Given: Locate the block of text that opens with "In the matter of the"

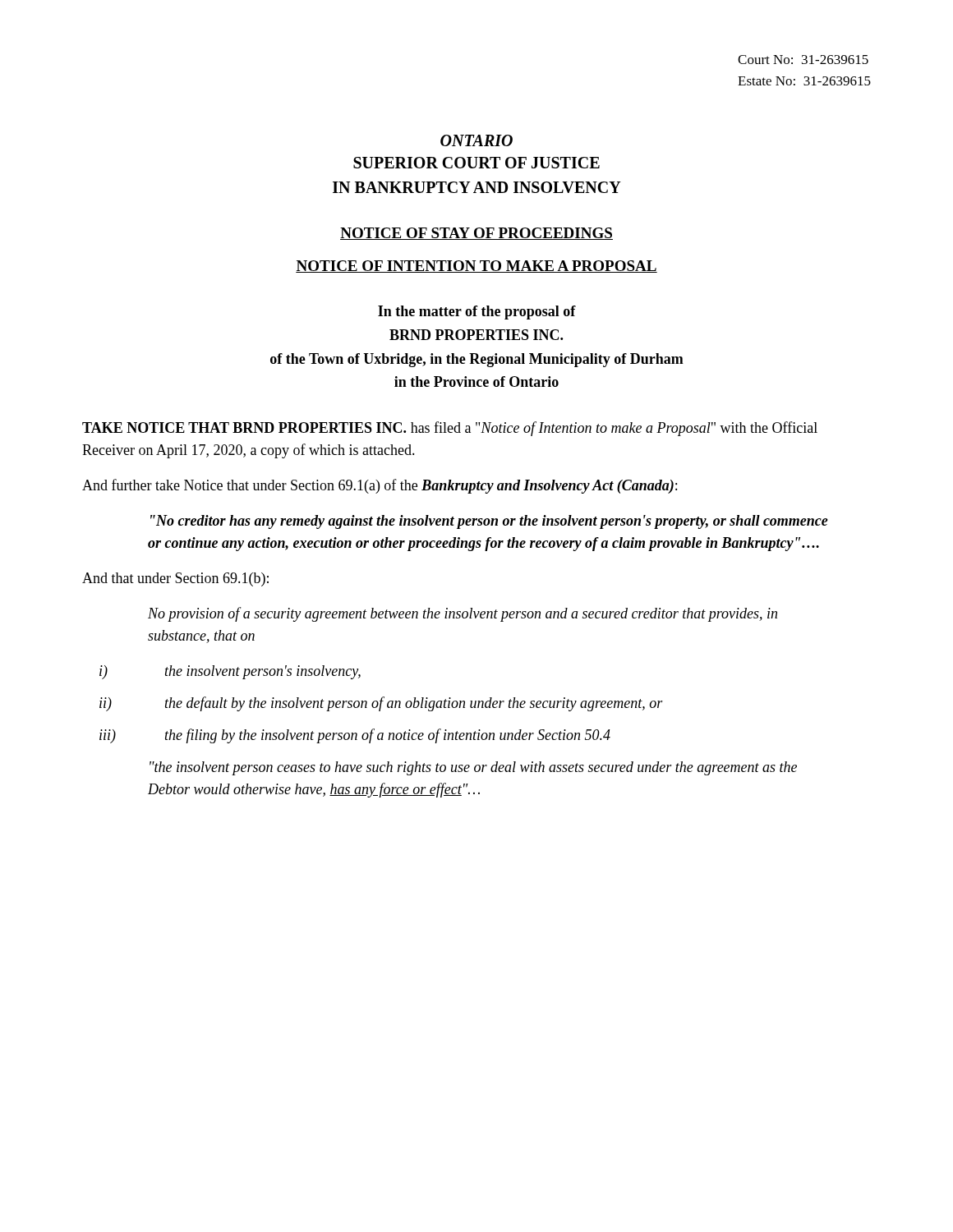Looking at the screenshot, I should click(476, 347).
